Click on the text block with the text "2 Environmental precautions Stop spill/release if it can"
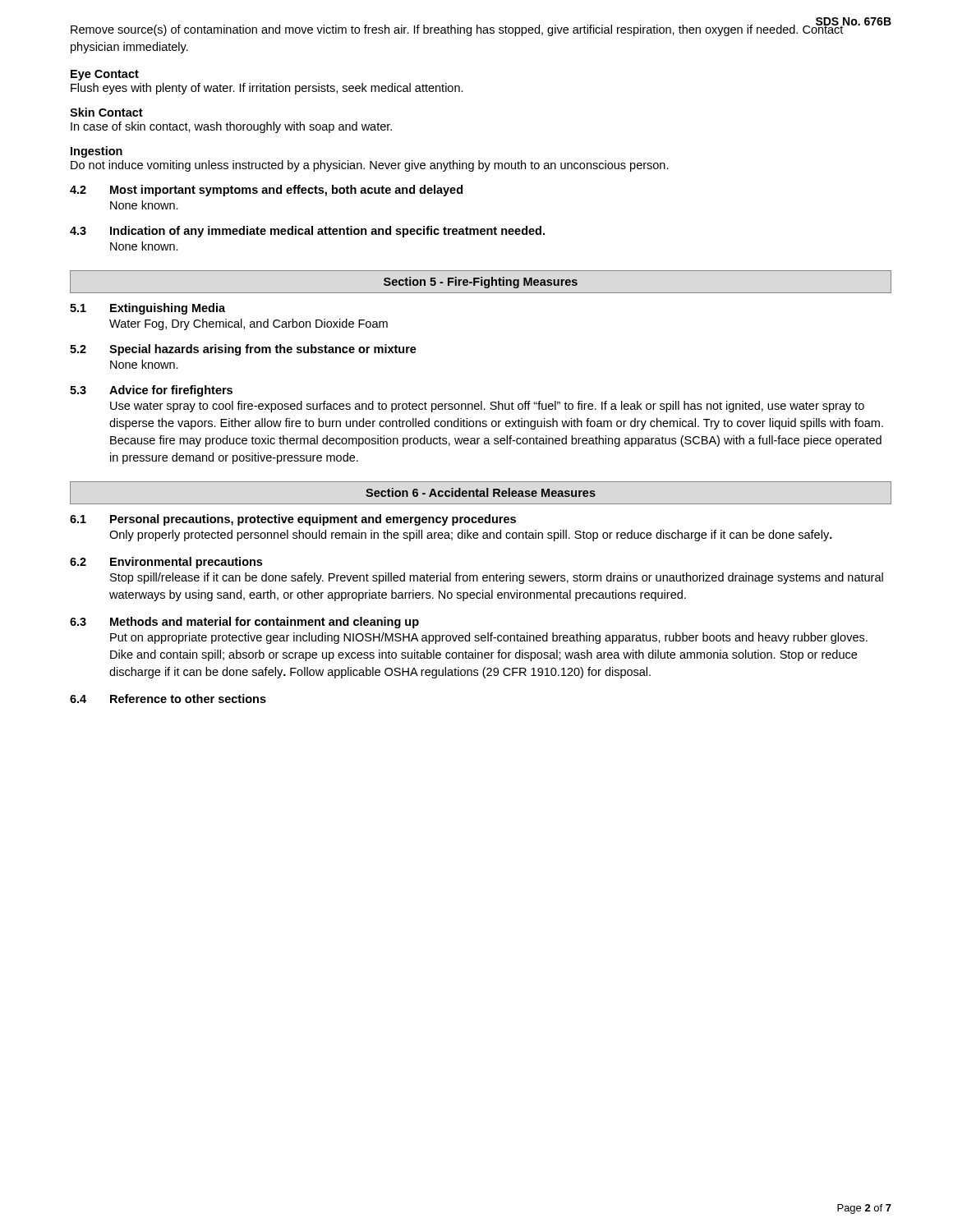 pos(481,580)
